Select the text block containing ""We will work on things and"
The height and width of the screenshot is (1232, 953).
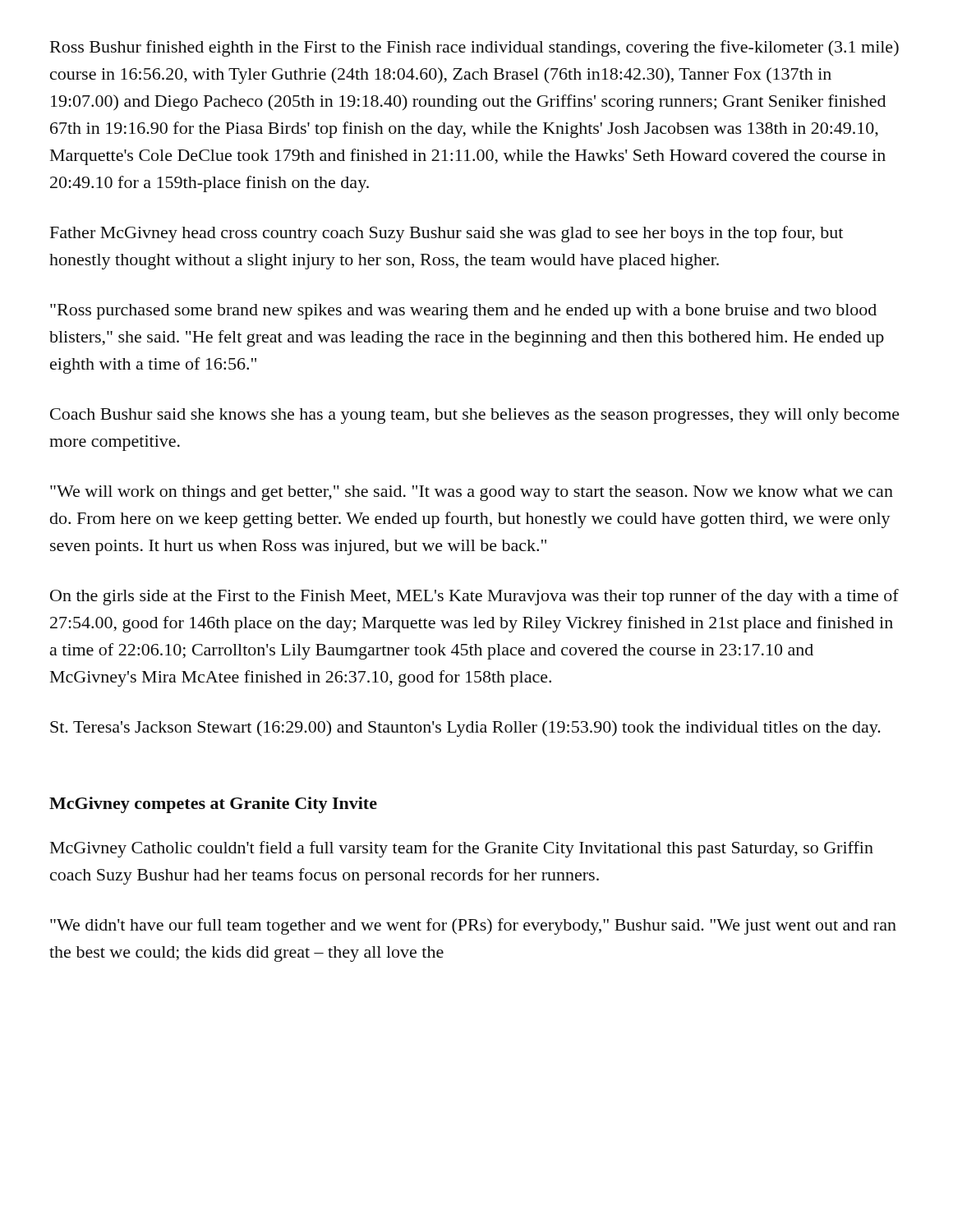click(x=471, y=518)
